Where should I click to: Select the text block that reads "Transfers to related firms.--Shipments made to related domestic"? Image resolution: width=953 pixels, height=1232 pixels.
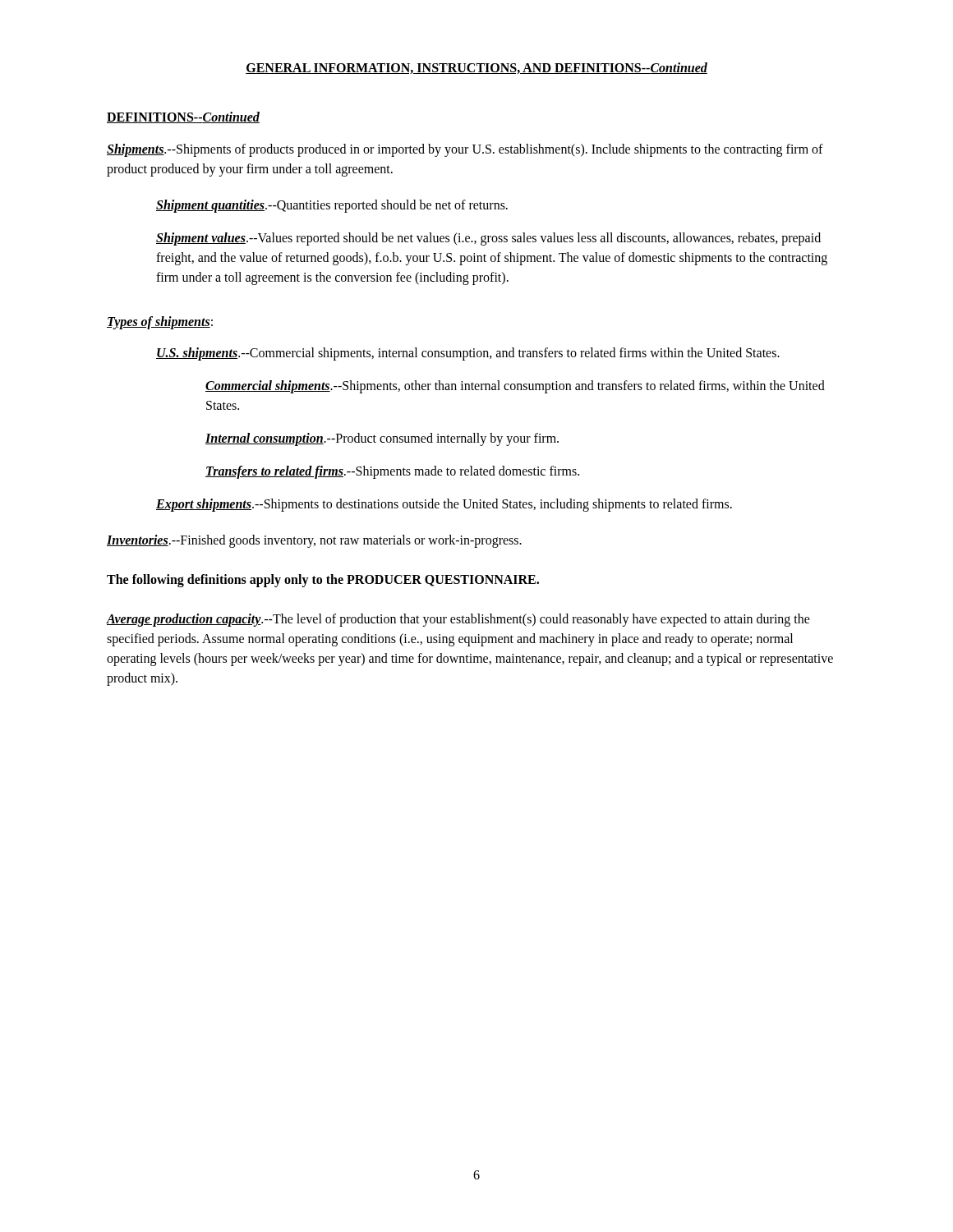(x=393, y=471)
